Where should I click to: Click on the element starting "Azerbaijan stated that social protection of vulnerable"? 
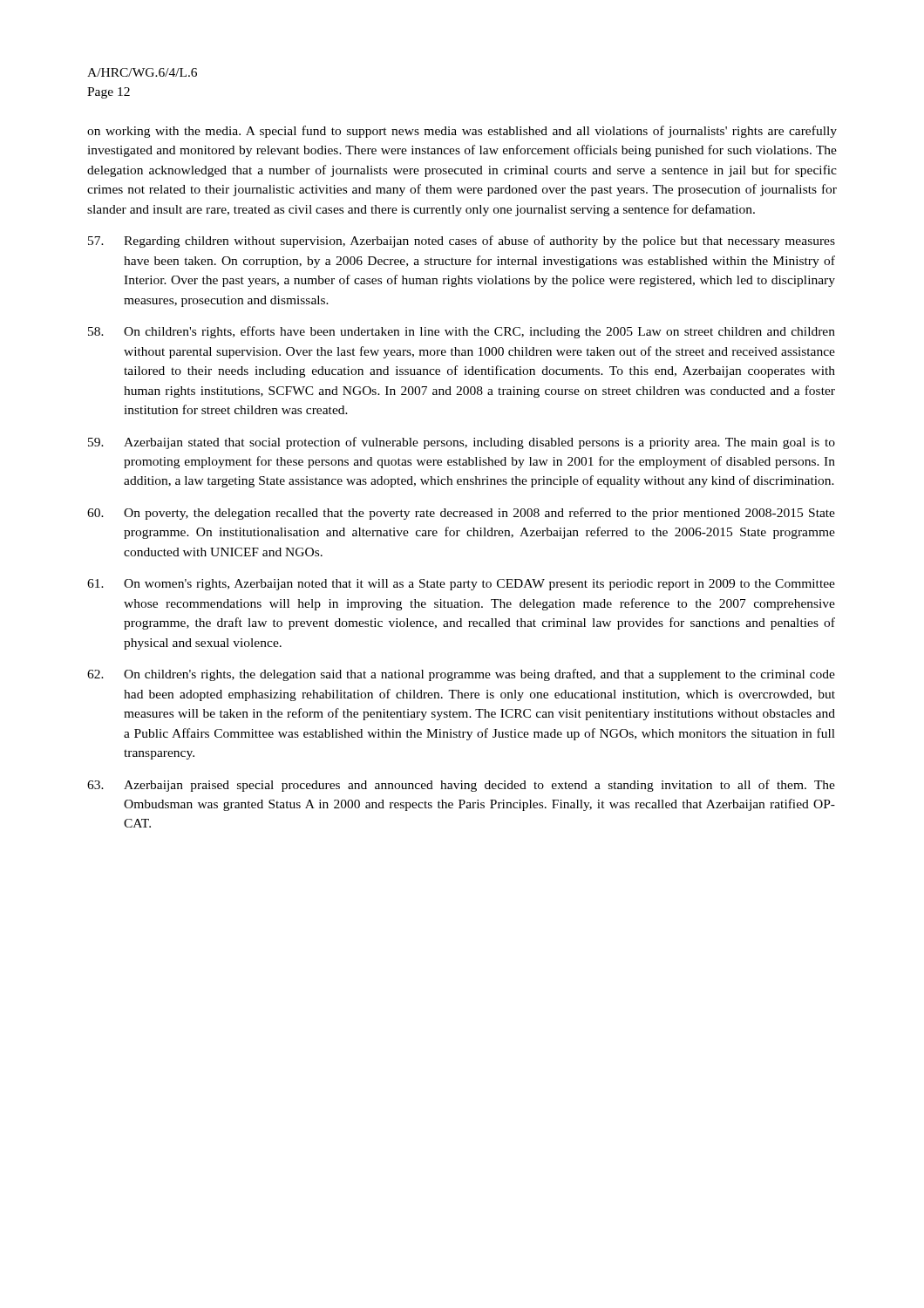pos(461,461)
